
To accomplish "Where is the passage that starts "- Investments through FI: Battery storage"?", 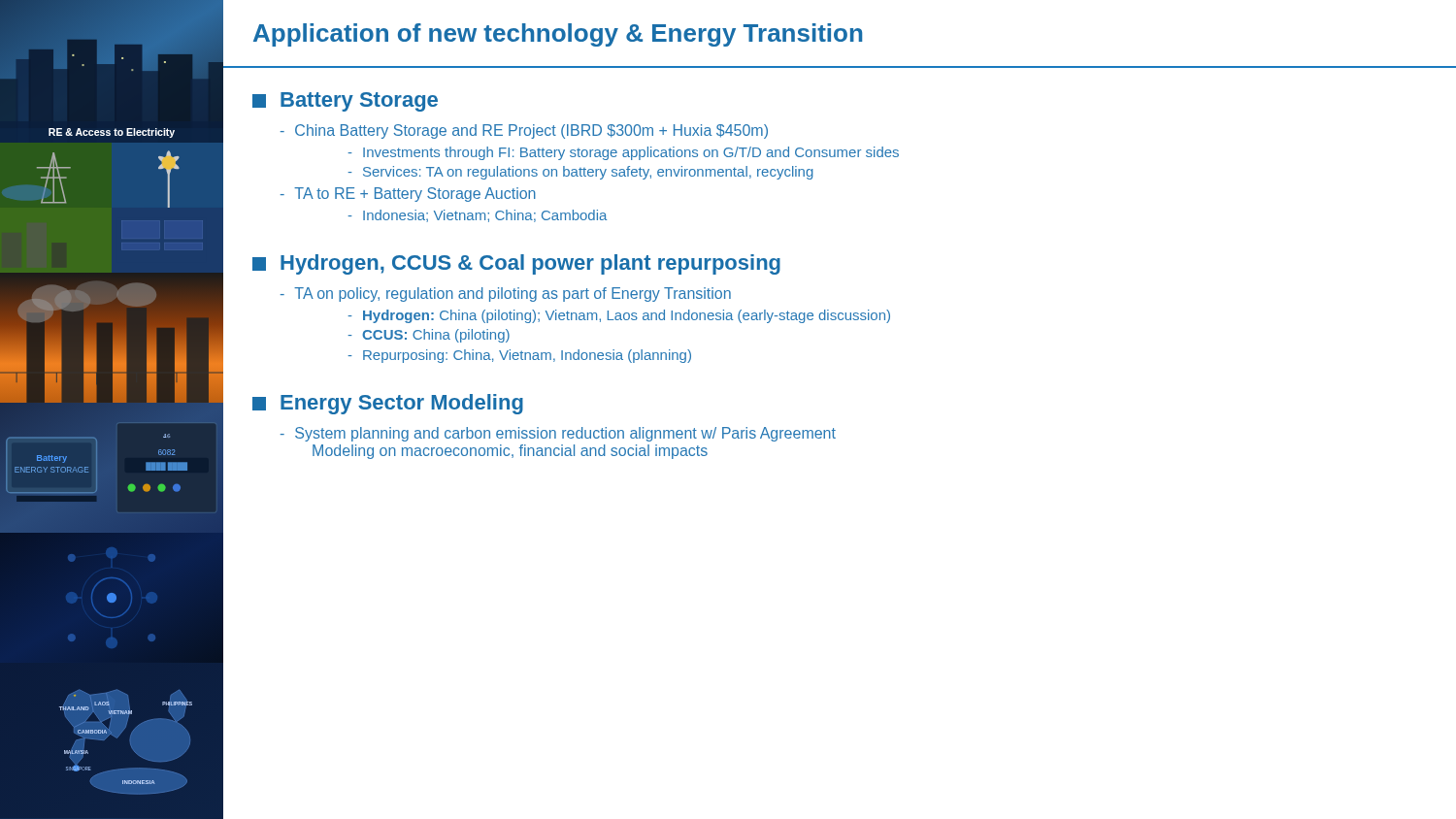I will click(623, 152).
